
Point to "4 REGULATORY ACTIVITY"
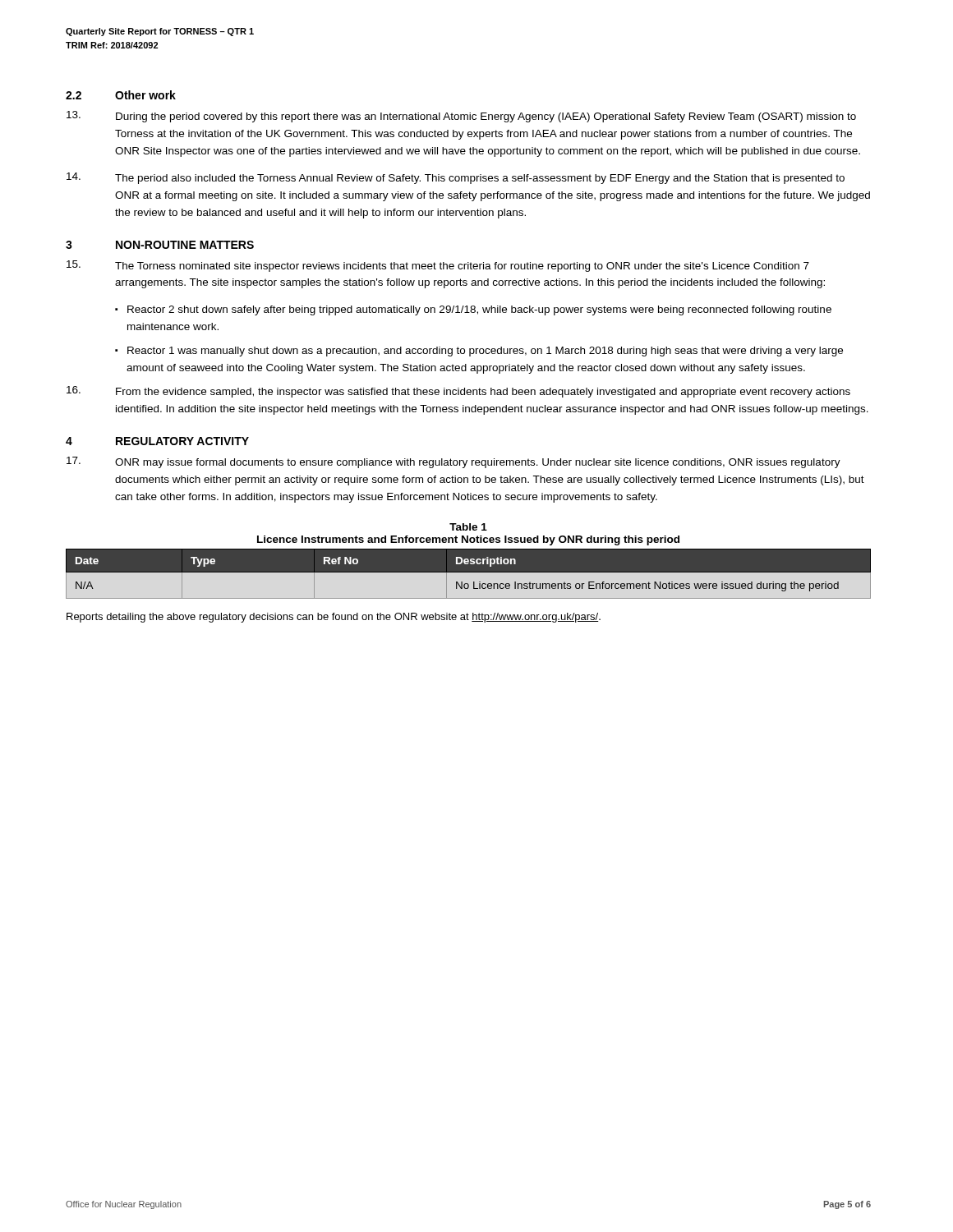(157, 441)
